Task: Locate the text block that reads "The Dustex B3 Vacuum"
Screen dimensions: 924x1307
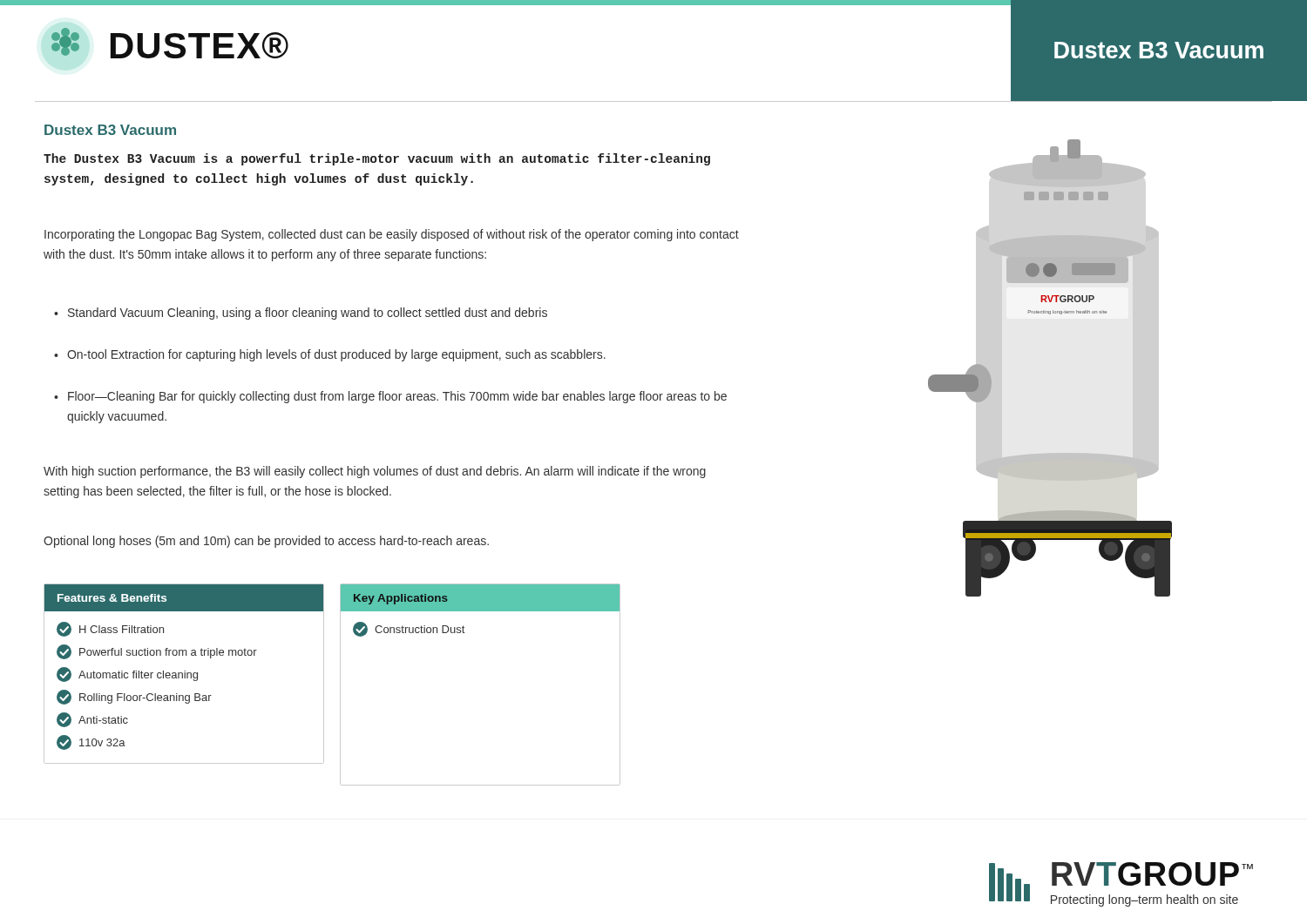Action: (377, 169)
